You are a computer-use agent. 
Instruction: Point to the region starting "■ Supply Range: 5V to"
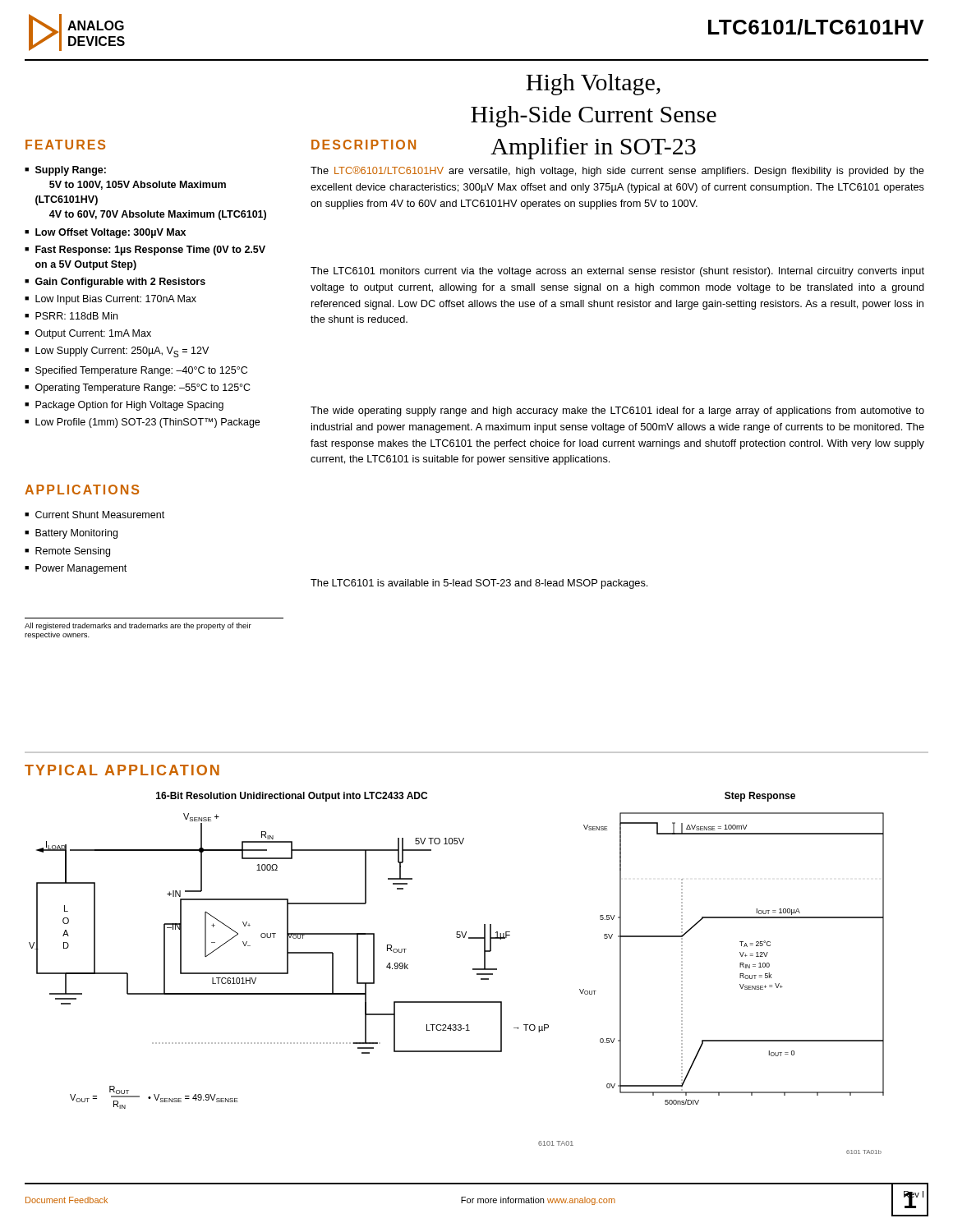152,192
